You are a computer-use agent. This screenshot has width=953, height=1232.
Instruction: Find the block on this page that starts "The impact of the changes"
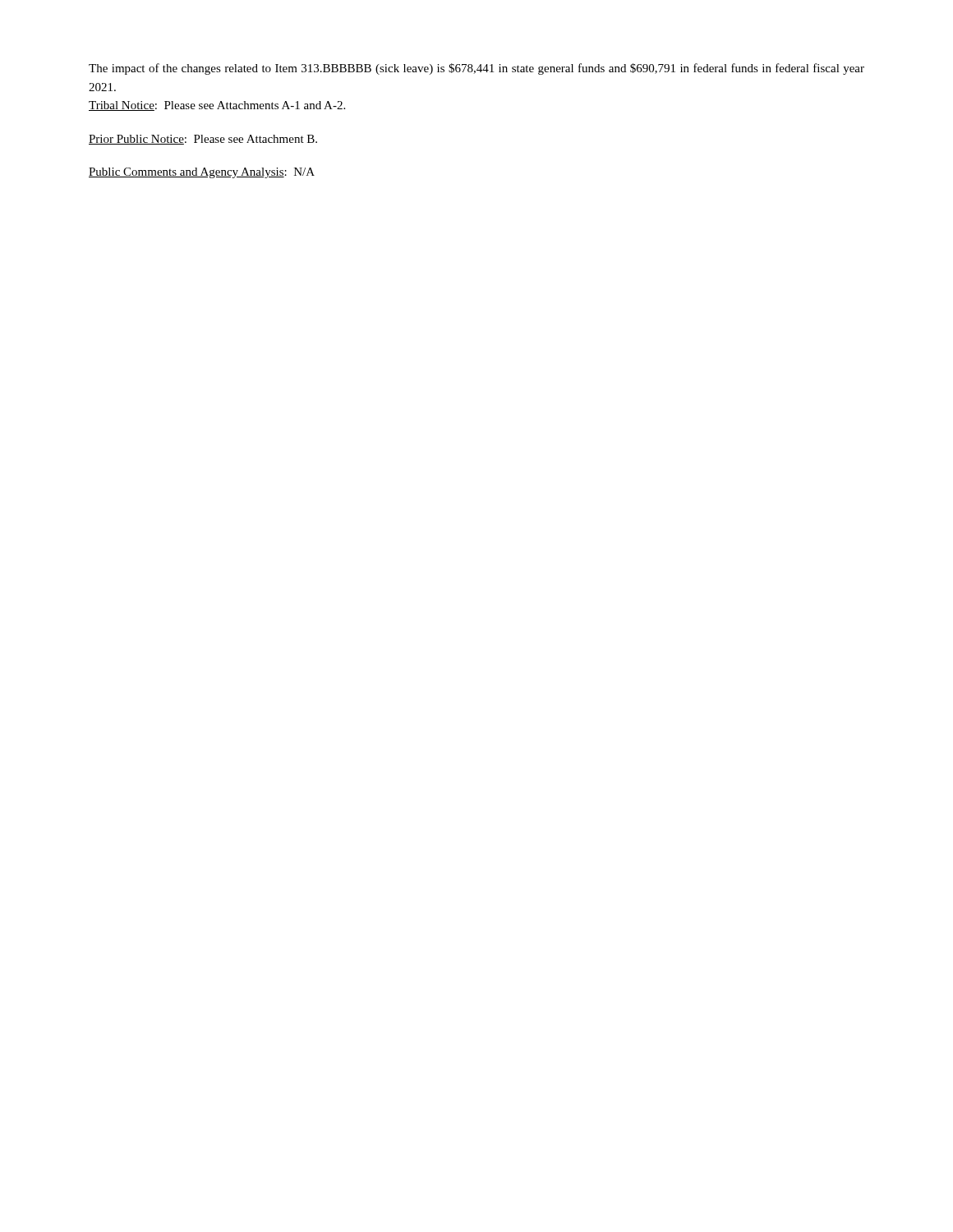[476, 69]
